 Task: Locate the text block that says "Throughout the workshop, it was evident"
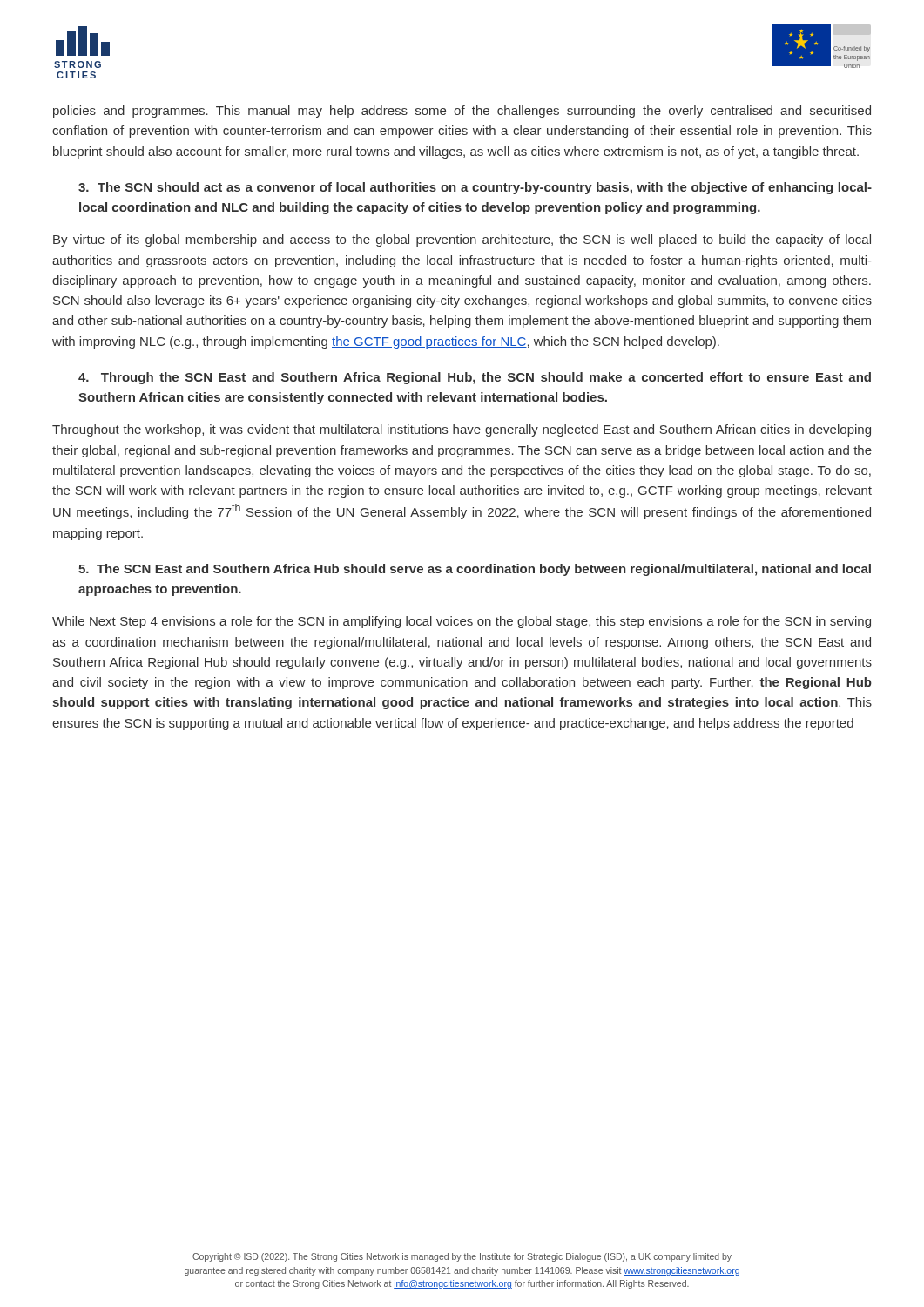click(462, 481)
